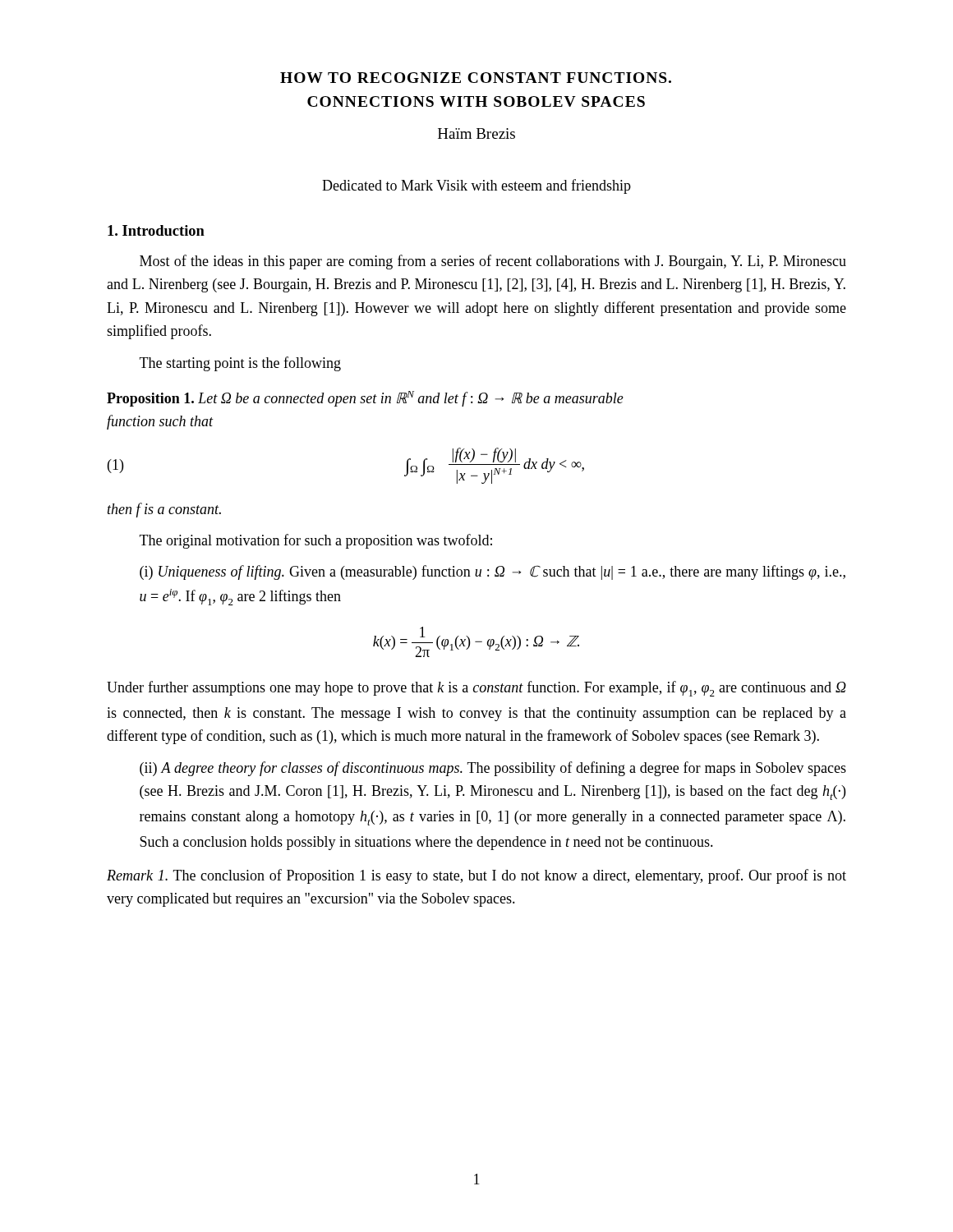Where is the passage that starts "(ii) A degree theory for classes of discontinuous"?
953x1232 pixels.
pyautogui.click(x=493, y=805)
